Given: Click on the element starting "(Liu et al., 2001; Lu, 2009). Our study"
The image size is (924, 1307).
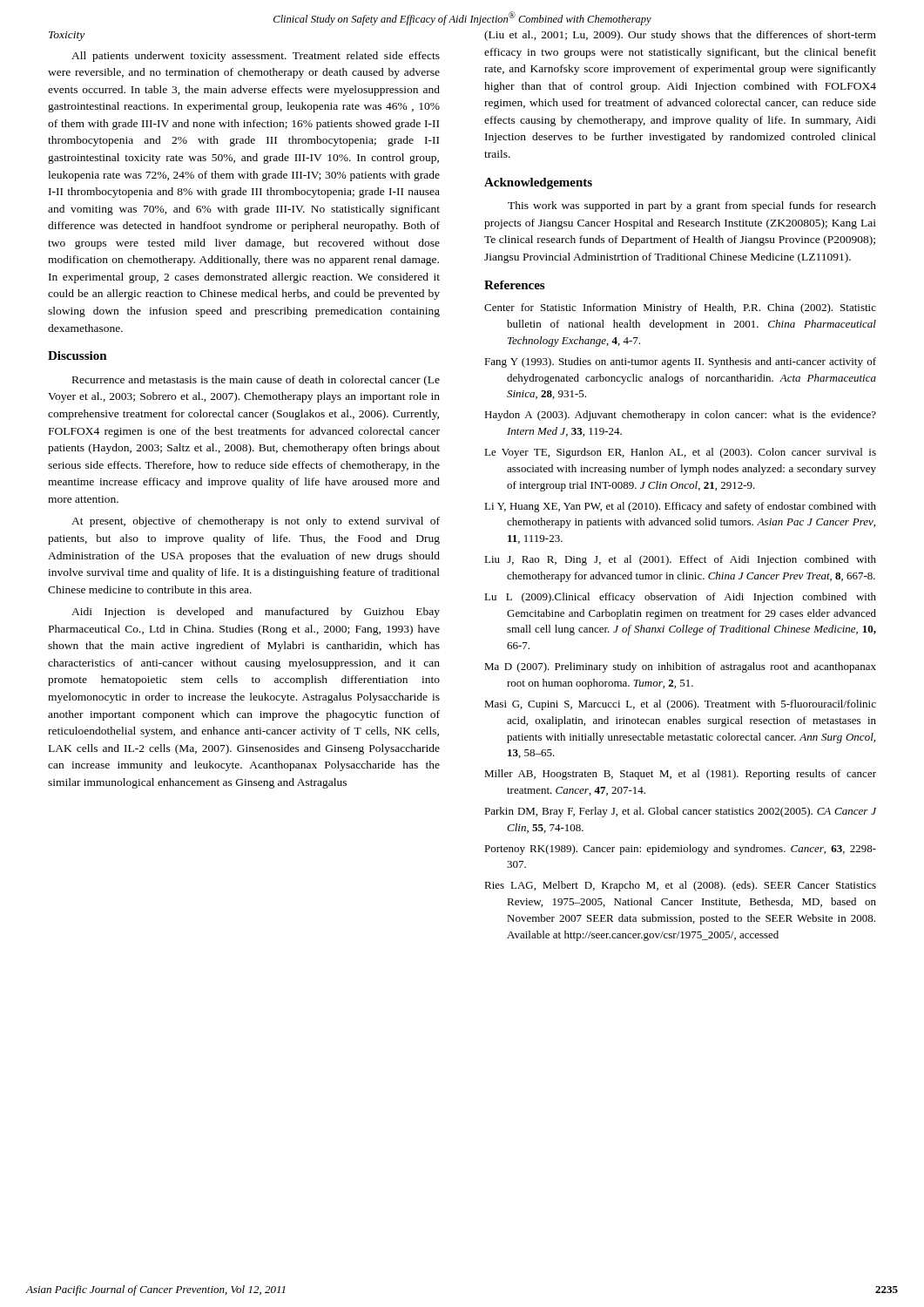Looking at the screenshot, I should click(x=680, y=94).
